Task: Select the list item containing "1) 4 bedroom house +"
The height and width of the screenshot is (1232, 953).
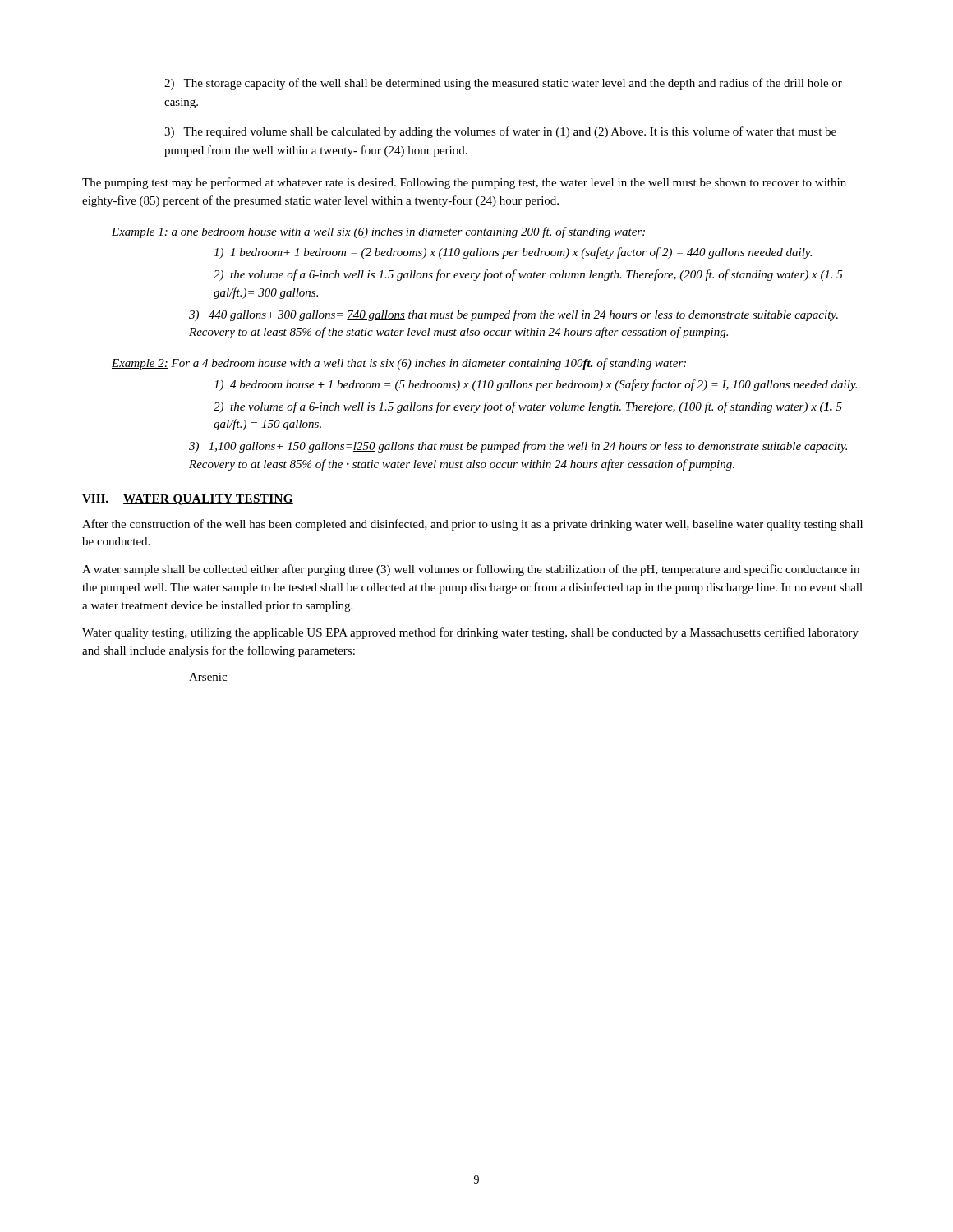Action: (x=536, y=384)
